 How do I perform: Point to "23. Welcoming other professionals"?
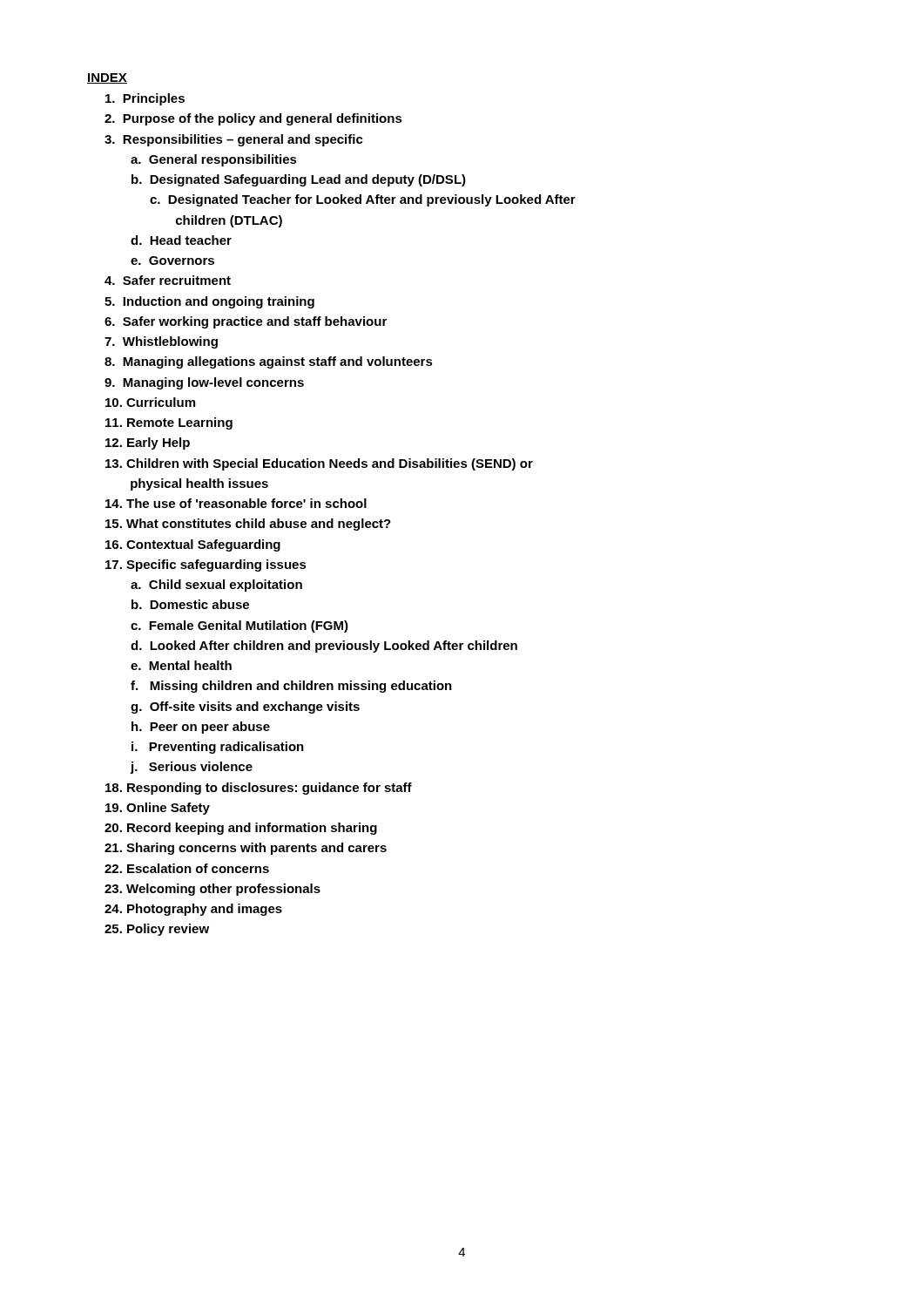(213, 888)
